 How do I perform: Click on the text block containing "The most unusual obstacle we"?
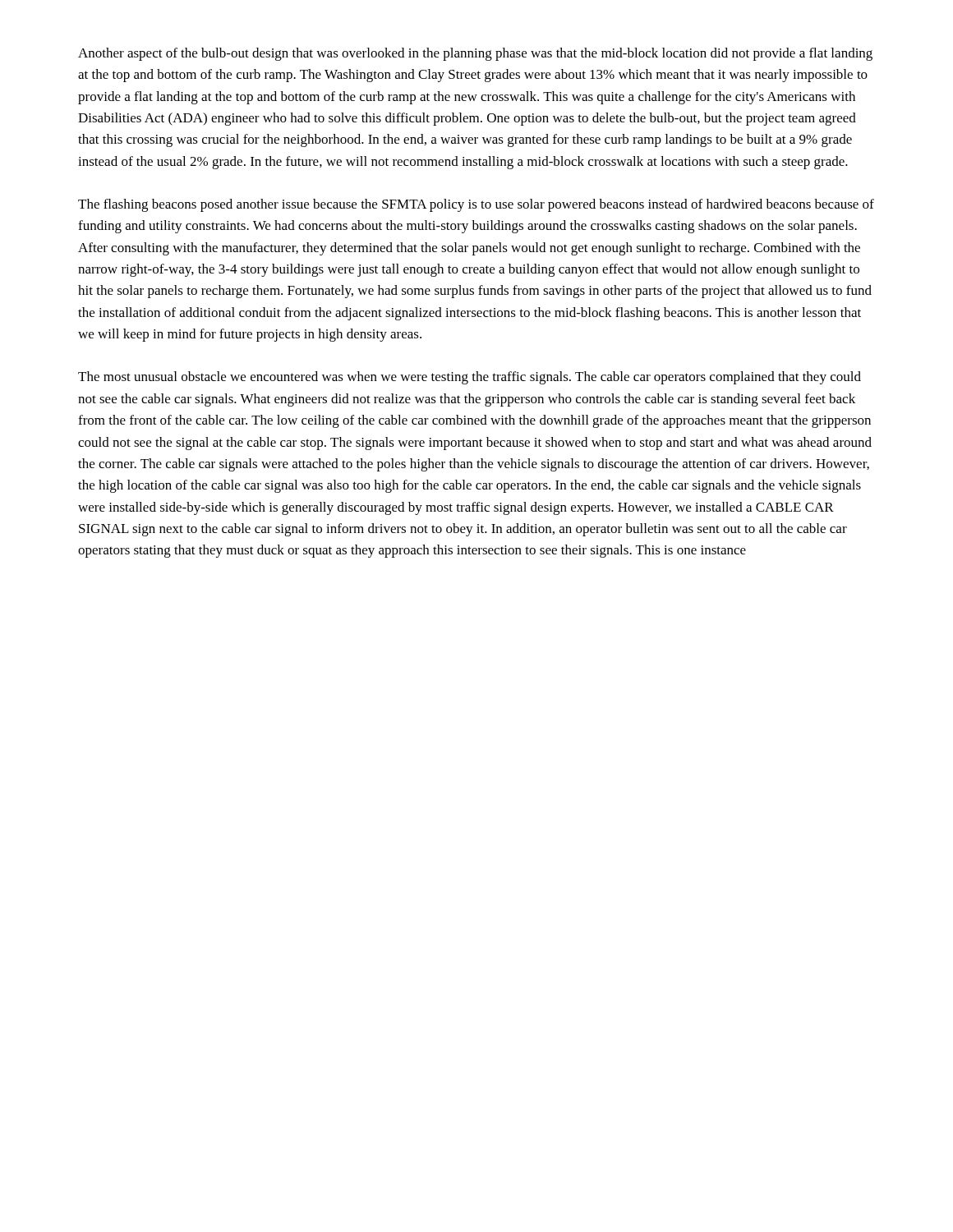pyautogui.click(x=475, y=463)
